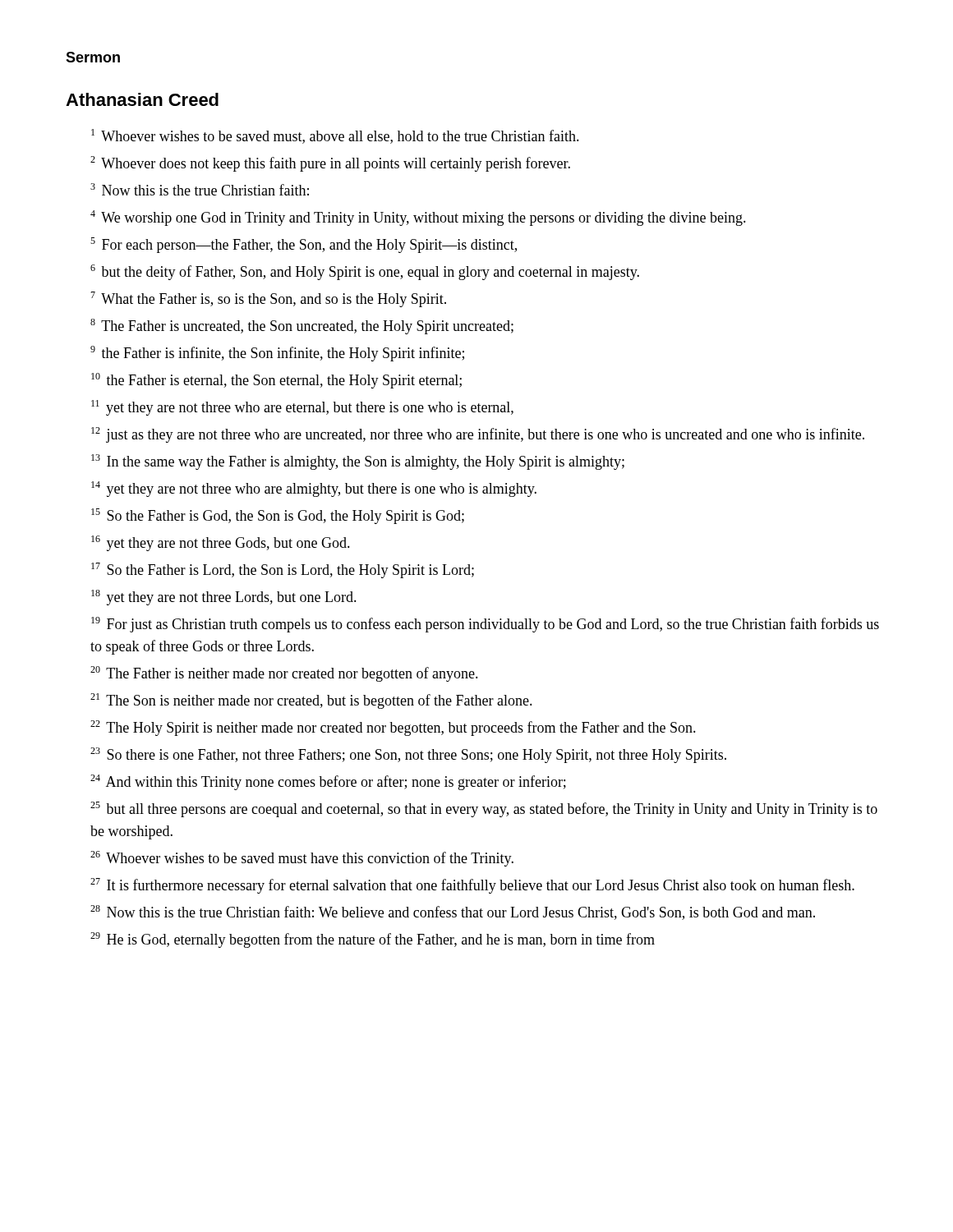Locate the block of text that opens with "8 The Father is uncreated,"

click(302, 325)
